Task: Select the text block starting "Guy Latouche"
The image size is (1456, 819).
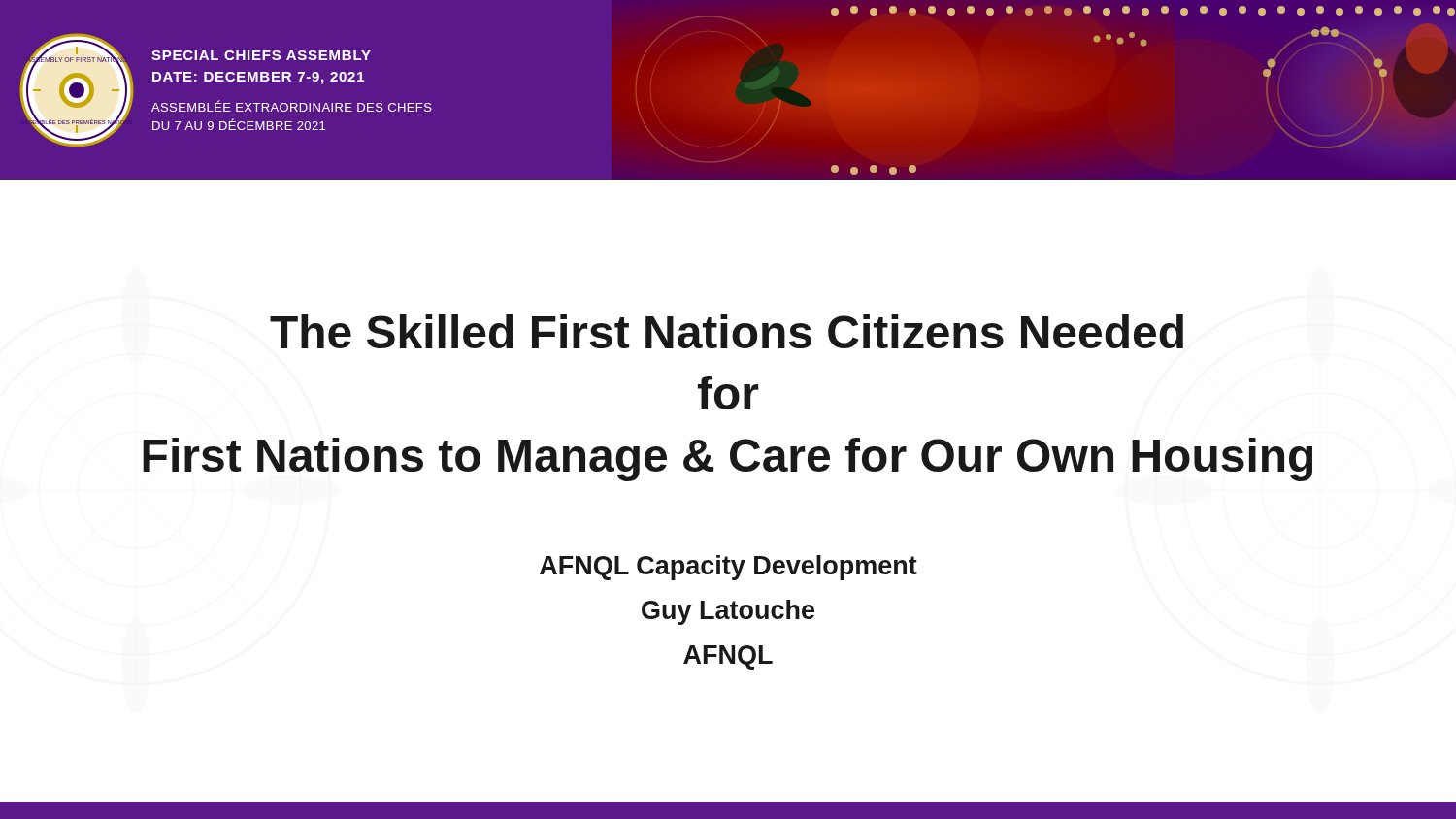Action: point(728,611)
